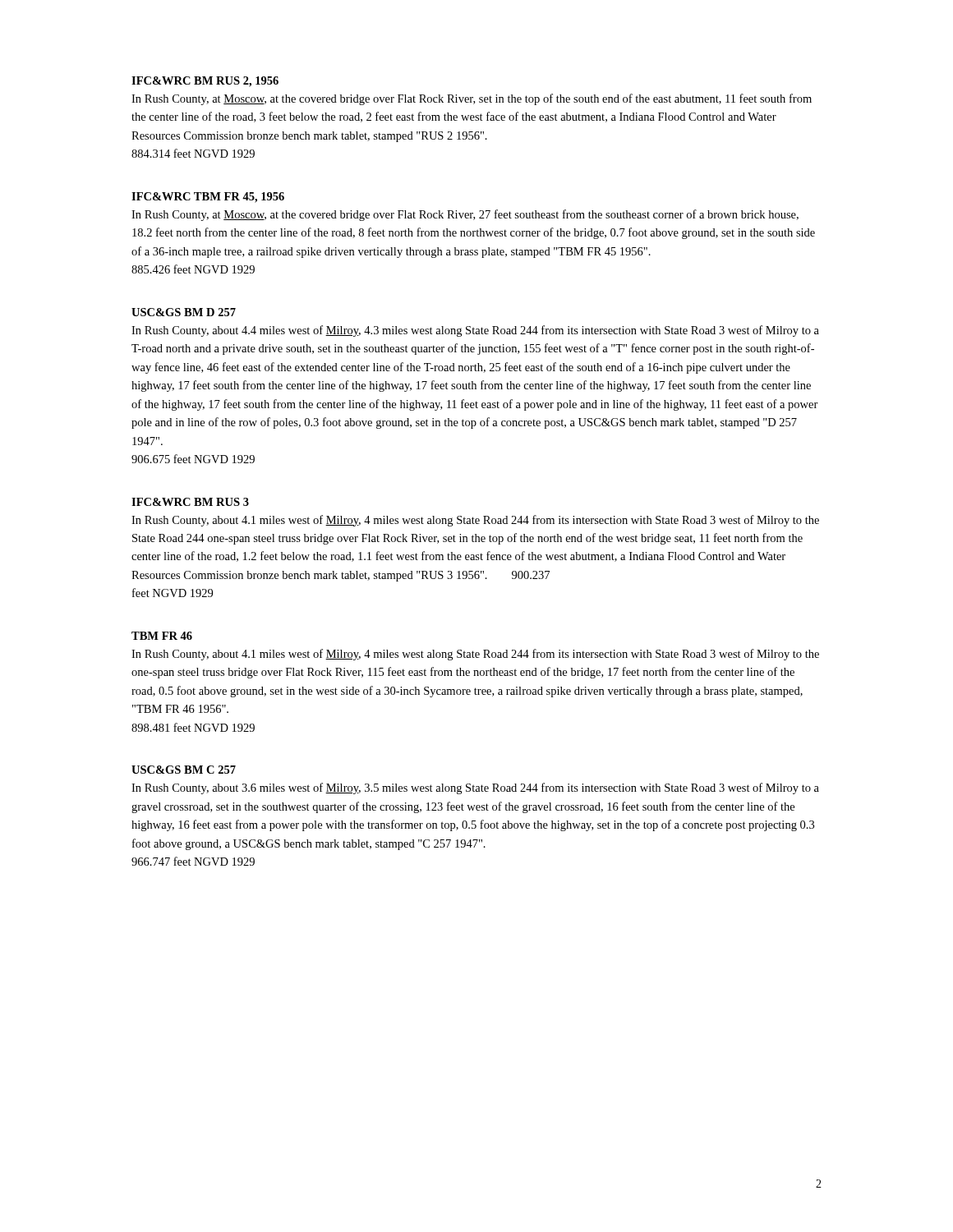Navigate to the region starting "USC&GS BM C 257 In Rush County,"
953x1232 pixels.
click(476, 817)
